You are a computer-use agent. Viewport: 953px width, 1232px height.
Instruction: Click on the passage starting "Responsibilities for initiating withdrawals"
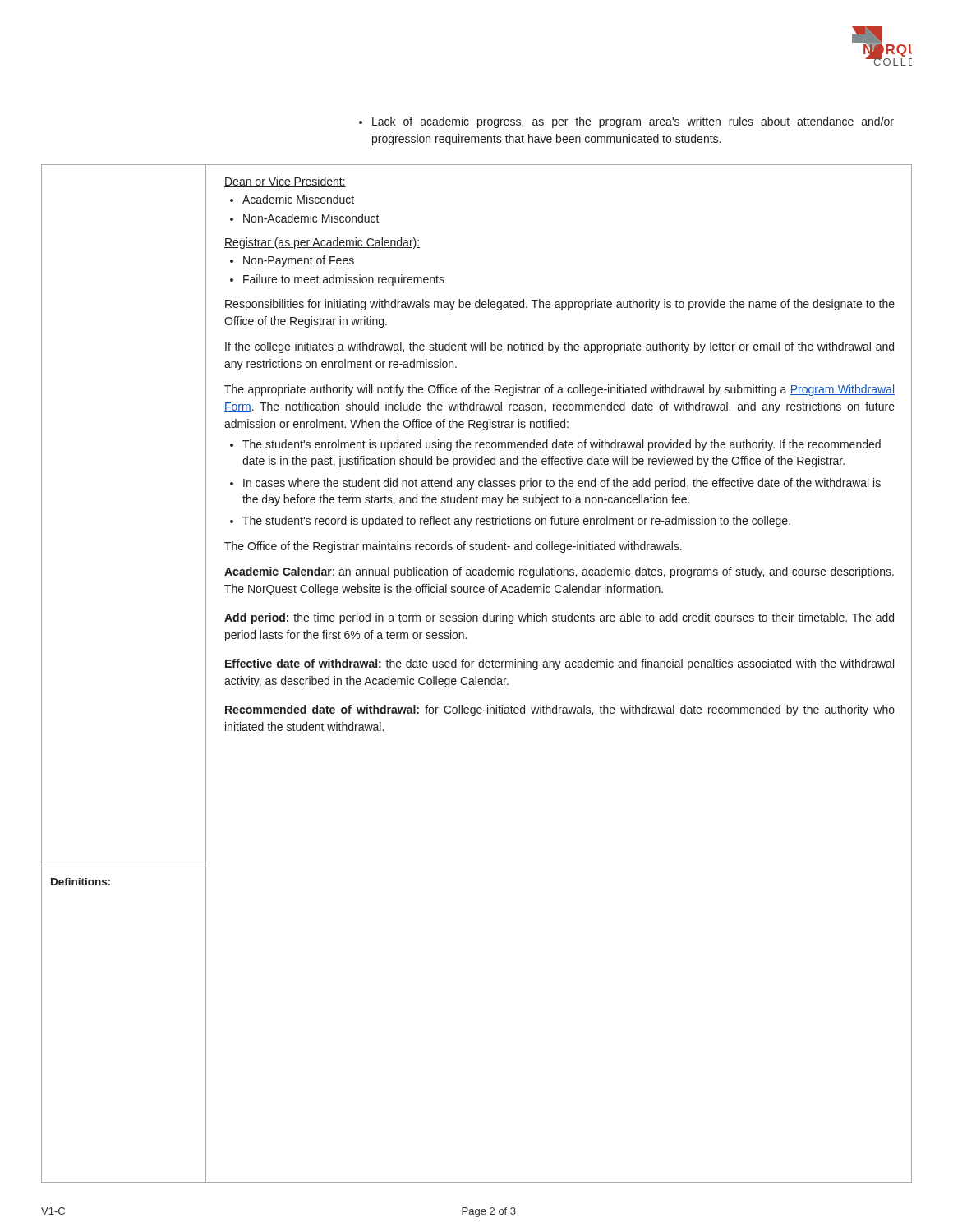click(559, 313)
